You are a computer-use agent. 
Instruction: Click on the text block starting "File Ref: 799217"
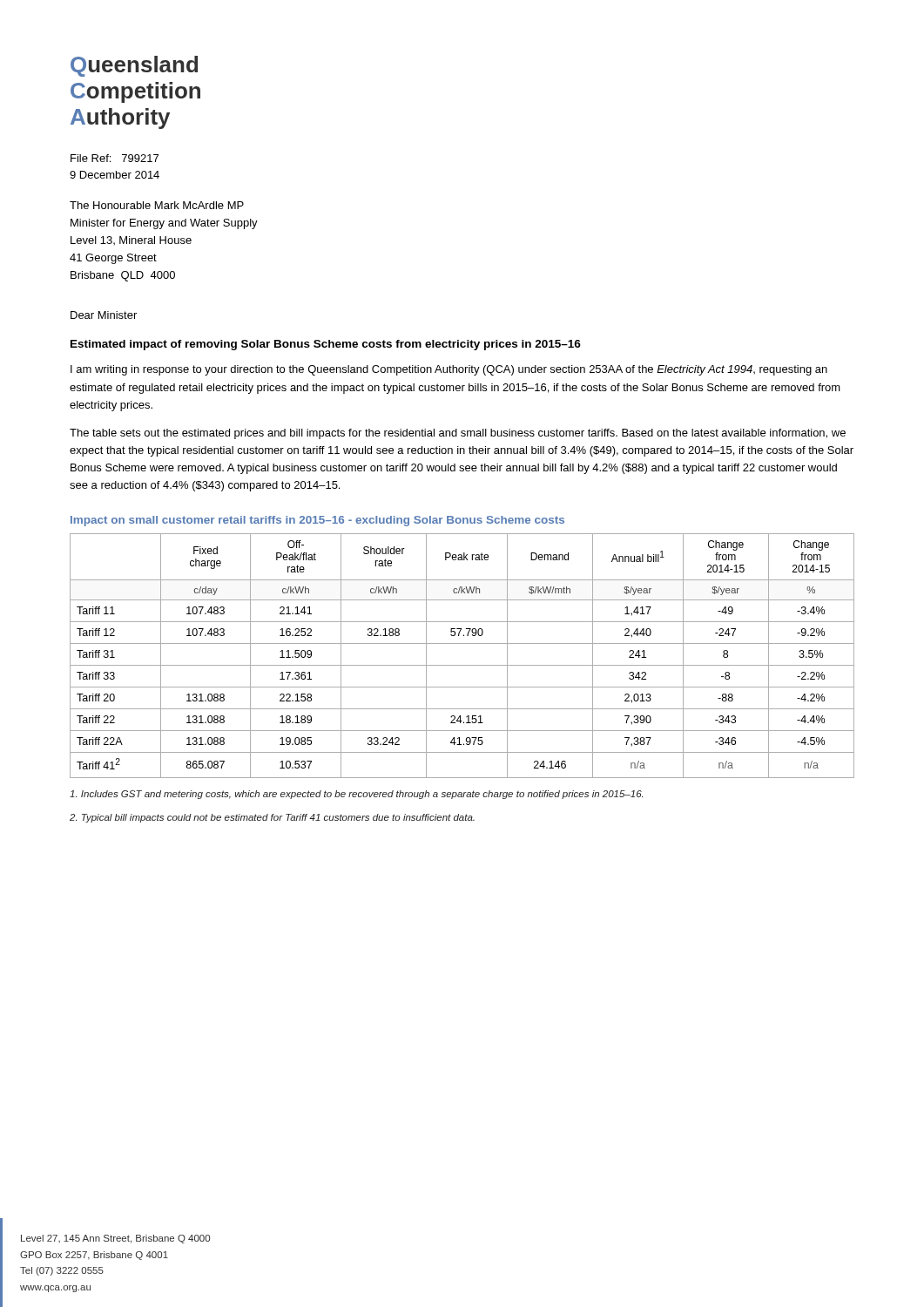pos(114,158)
